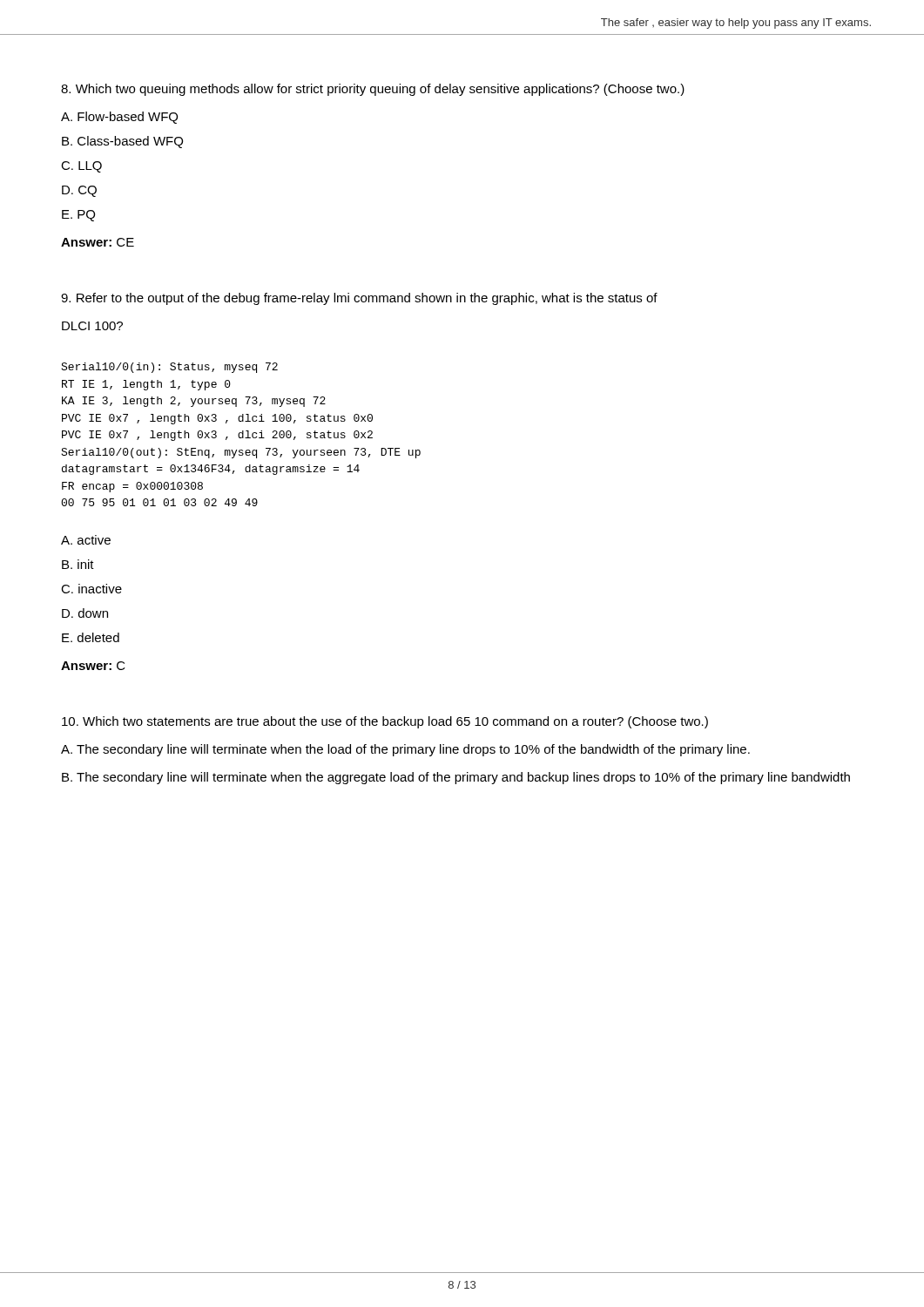The image size is (924, 1307).
Task: Click on the passage starting "A. The secondary line will terminate"
Action: click(x=406, y=748)
